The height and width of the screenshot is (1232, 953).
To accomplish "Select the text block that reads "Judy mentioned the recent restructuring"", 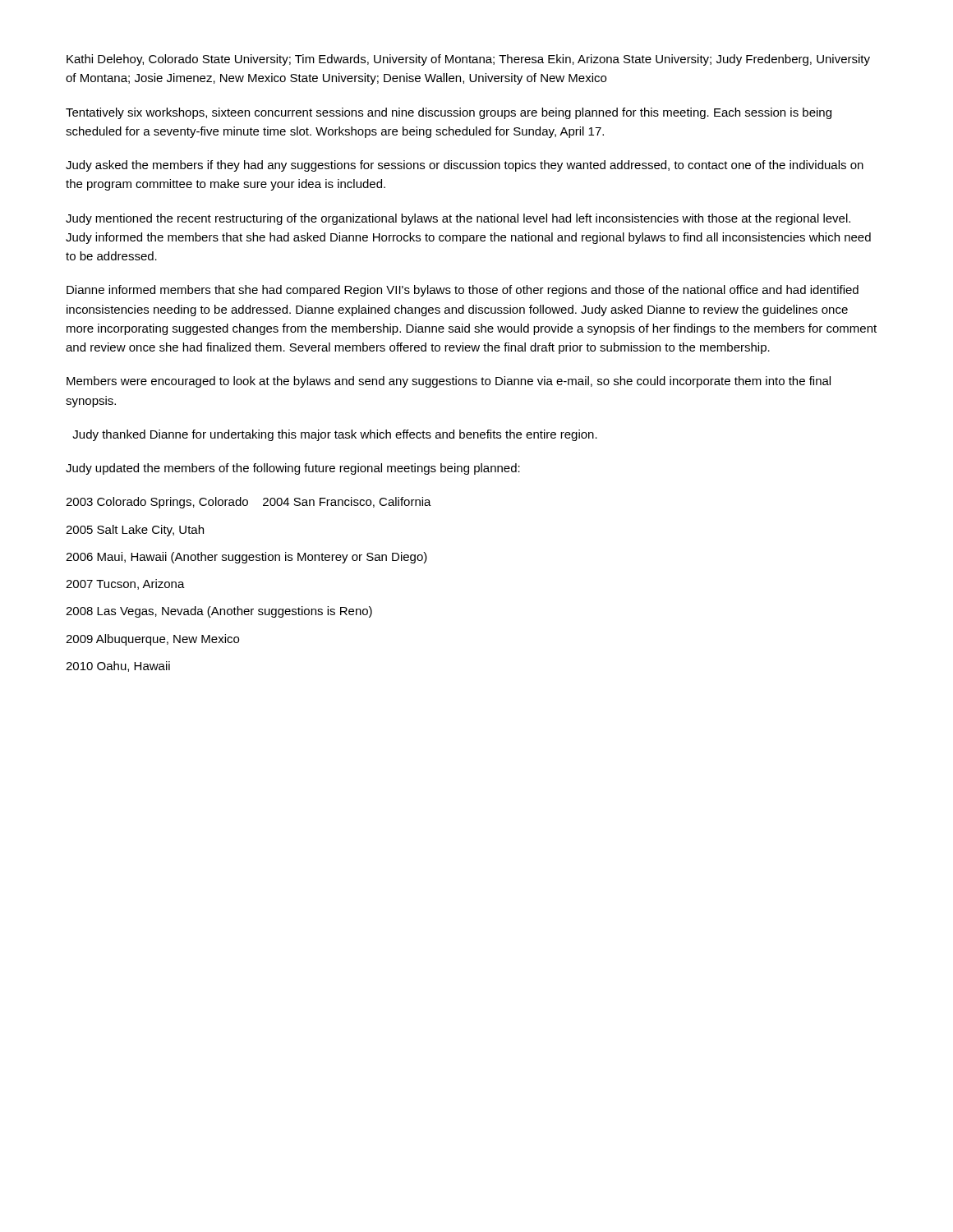I will (x=469, y=237).
